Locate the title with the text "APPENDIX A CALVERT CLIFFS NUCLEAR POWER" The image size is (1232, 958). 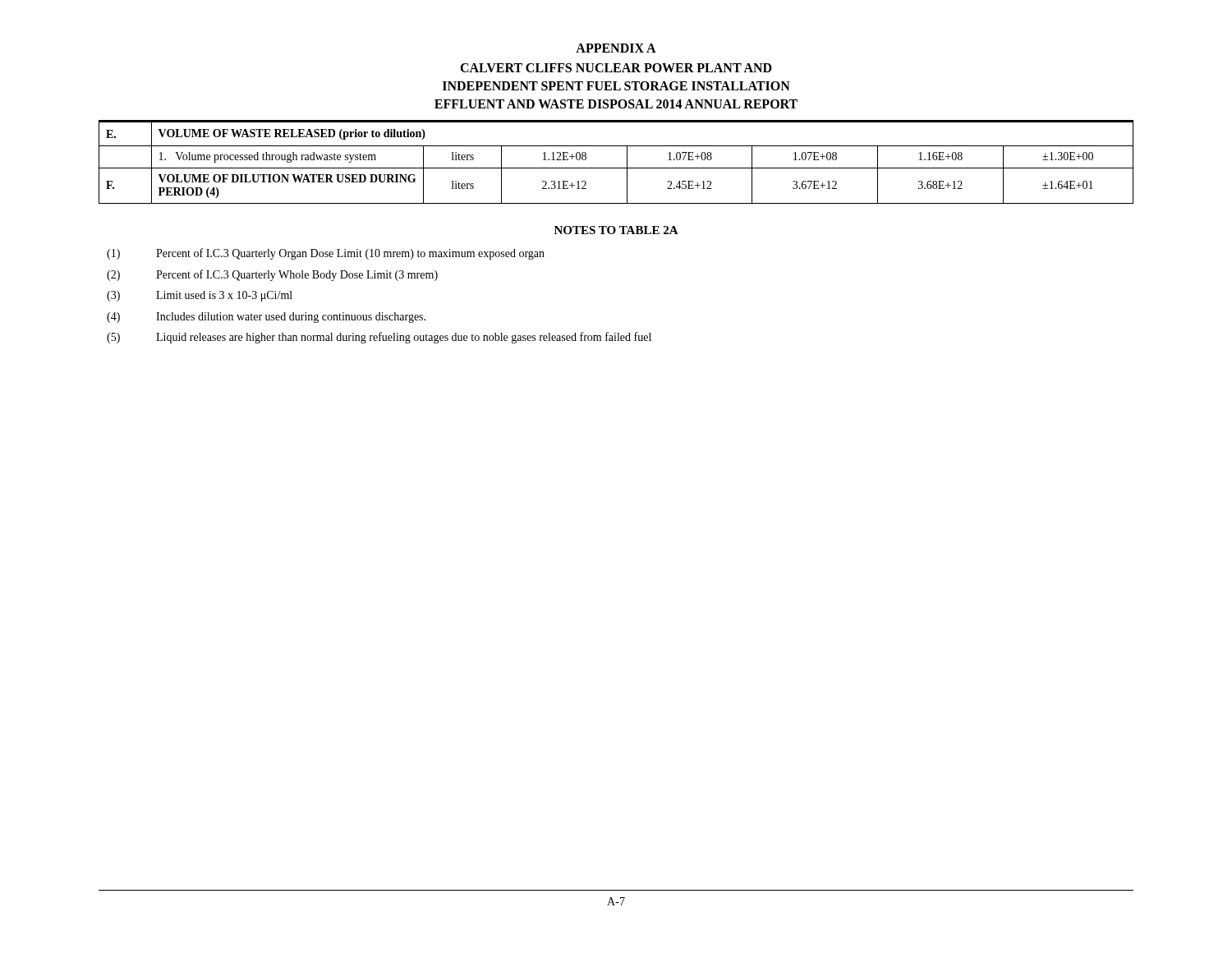pyautogui.click(x=616, y=76)
